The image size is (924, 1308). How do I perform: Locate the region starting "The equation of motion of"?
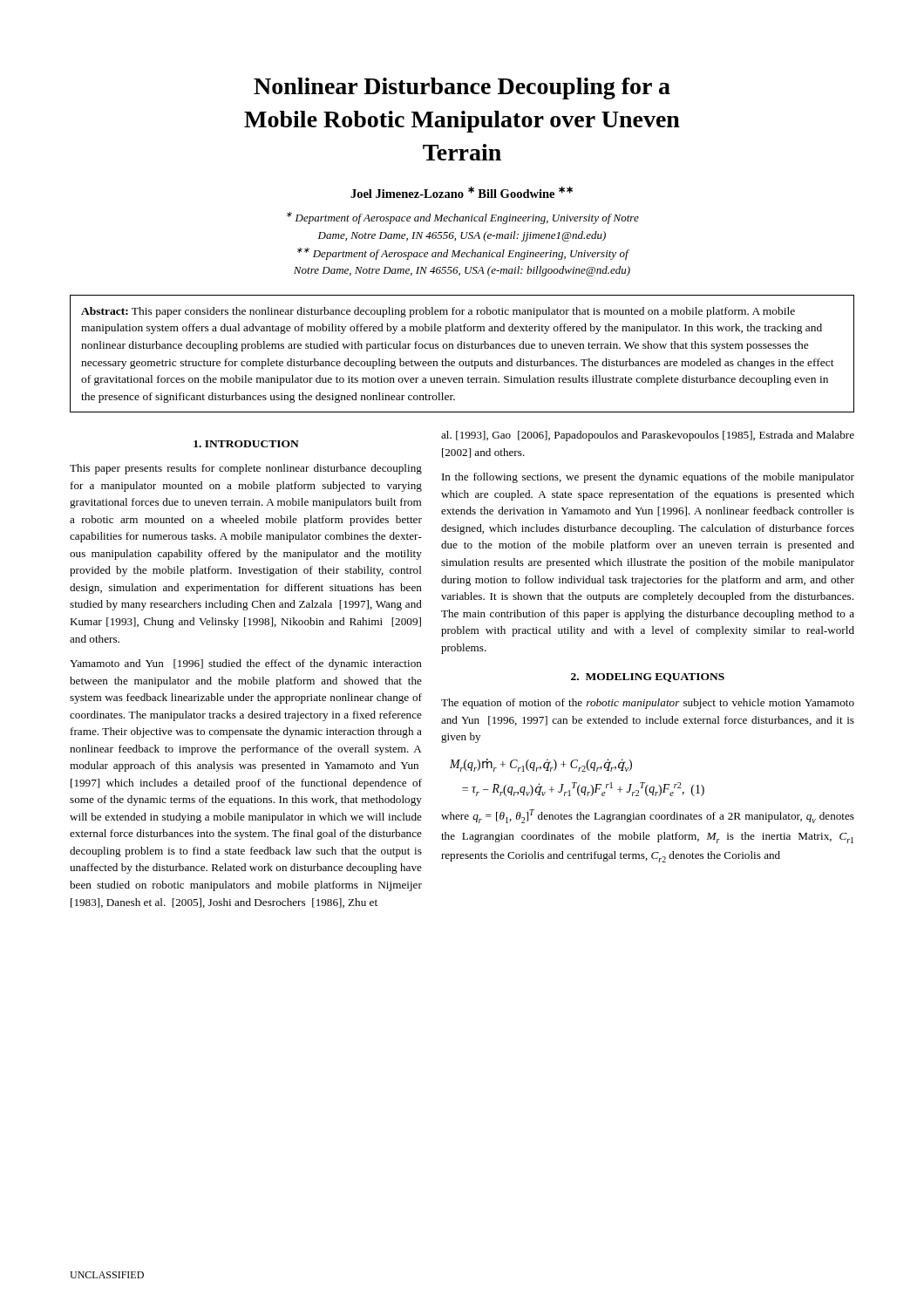pos(648,720)
